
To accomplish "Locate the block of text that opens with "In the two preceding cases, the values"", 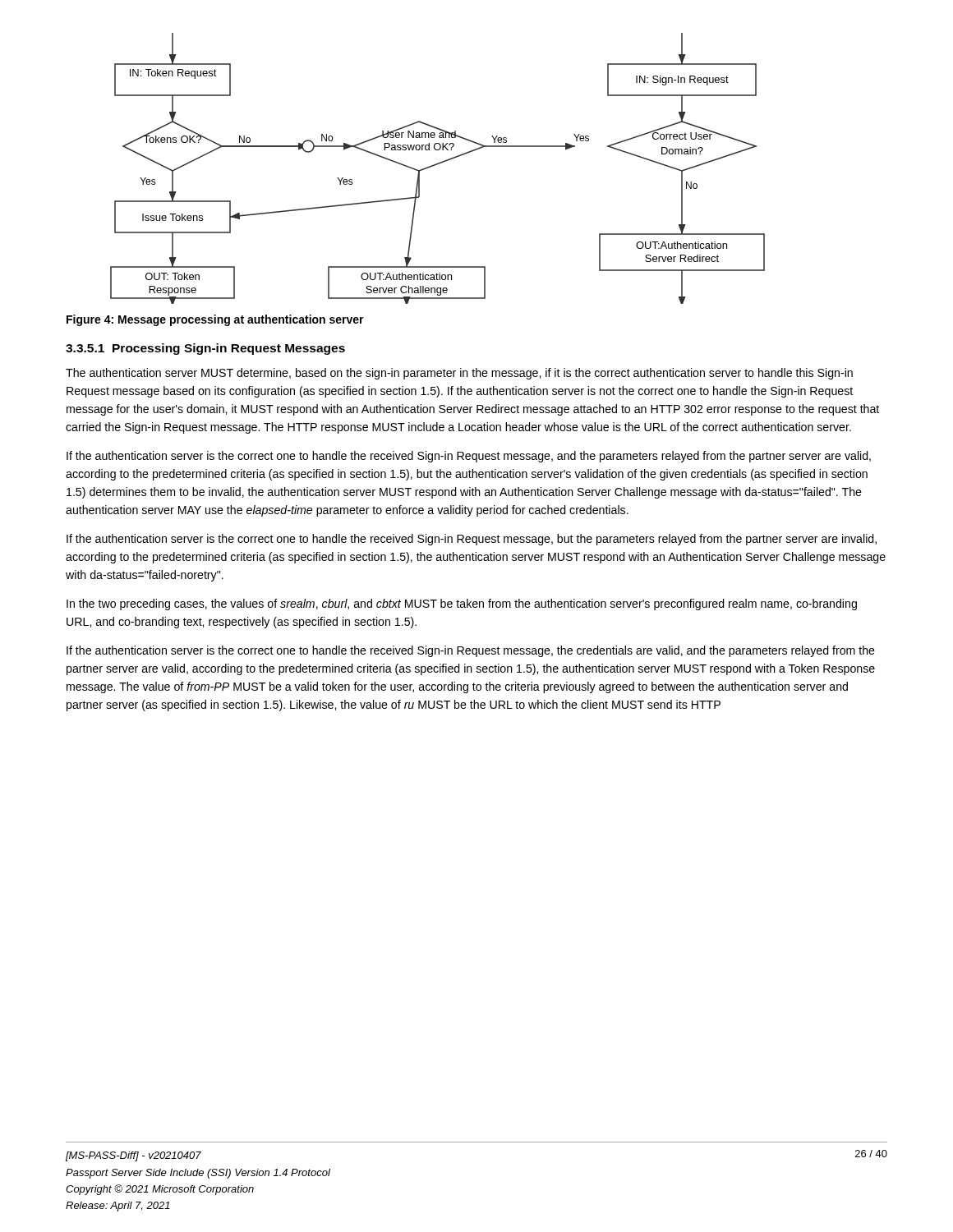I will coord(462,613).
